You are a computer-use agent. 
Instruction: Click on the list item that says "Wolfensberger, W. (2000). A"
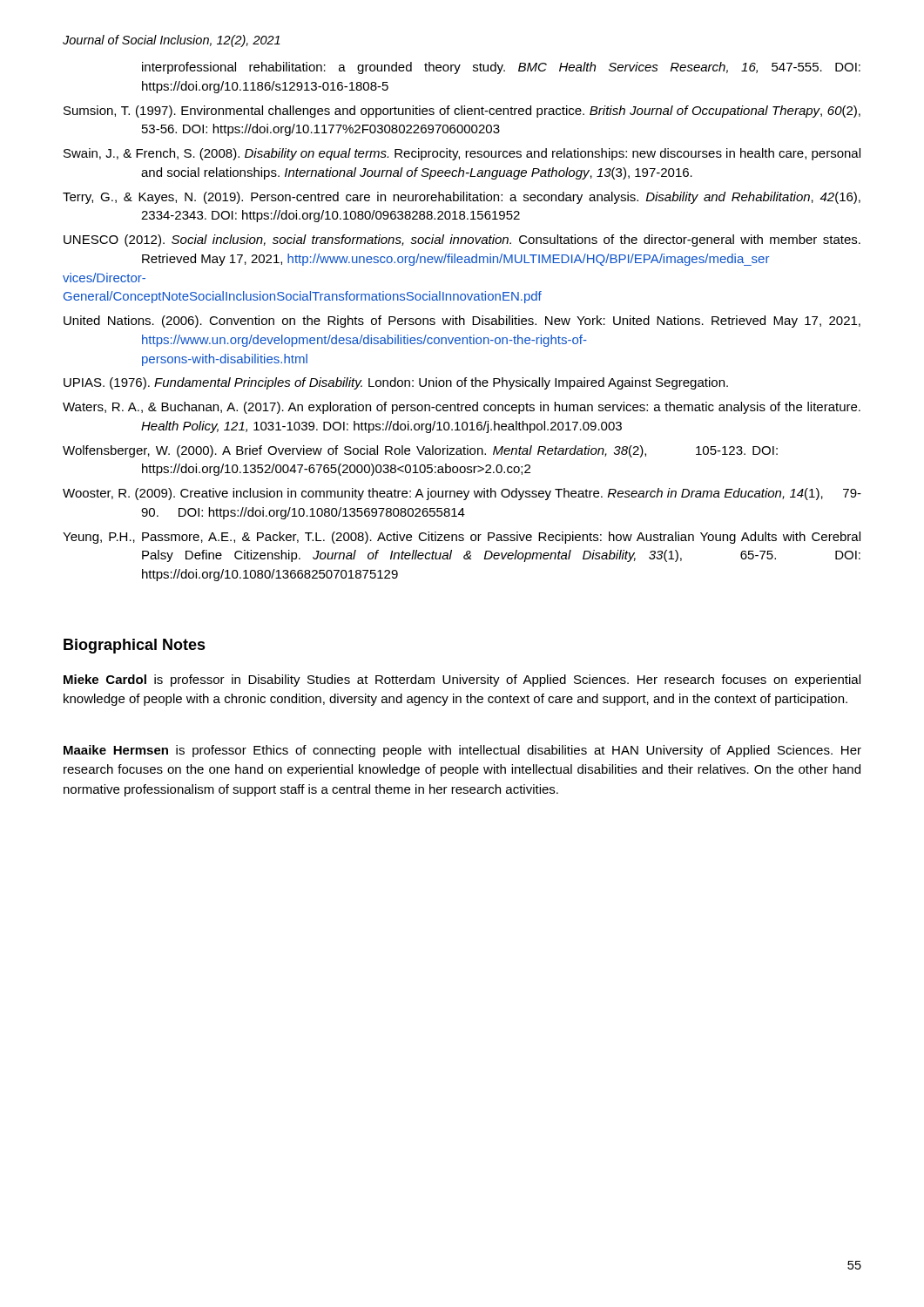point(462,459)
